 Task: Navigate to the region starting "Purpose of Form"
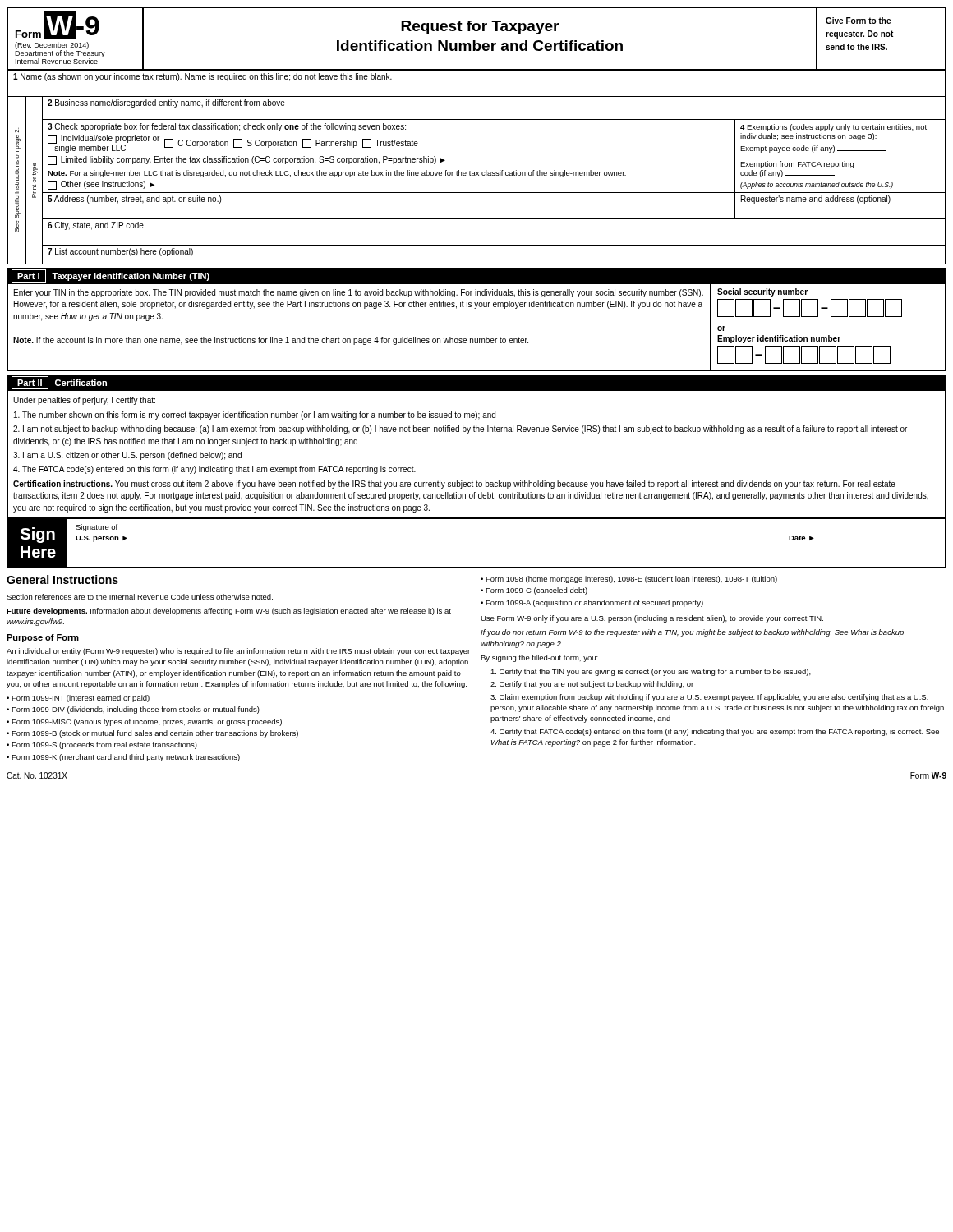43,637
